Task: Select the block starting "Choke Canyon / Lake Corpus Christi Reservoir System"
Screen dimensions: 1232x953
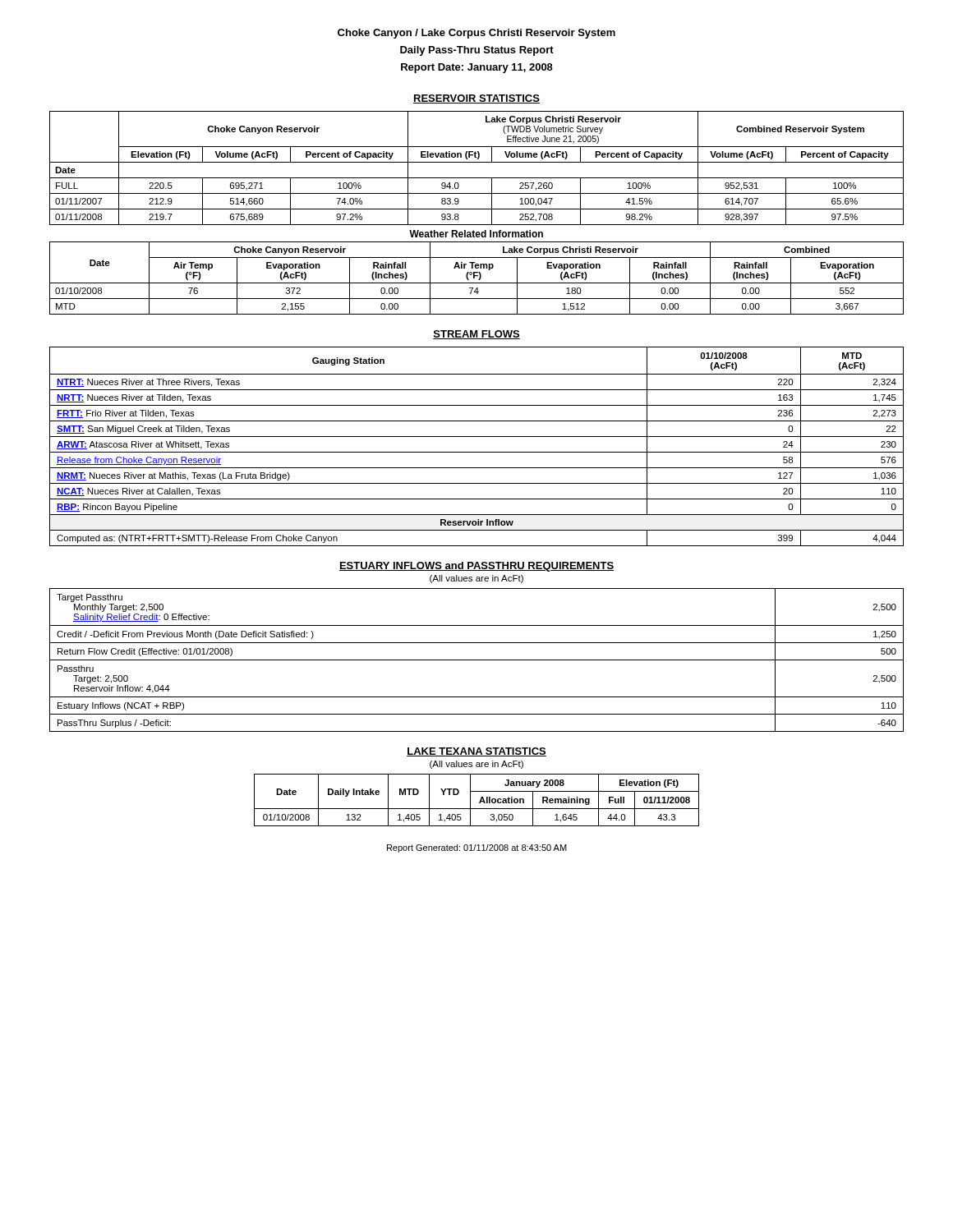Action: click(476, 50)
